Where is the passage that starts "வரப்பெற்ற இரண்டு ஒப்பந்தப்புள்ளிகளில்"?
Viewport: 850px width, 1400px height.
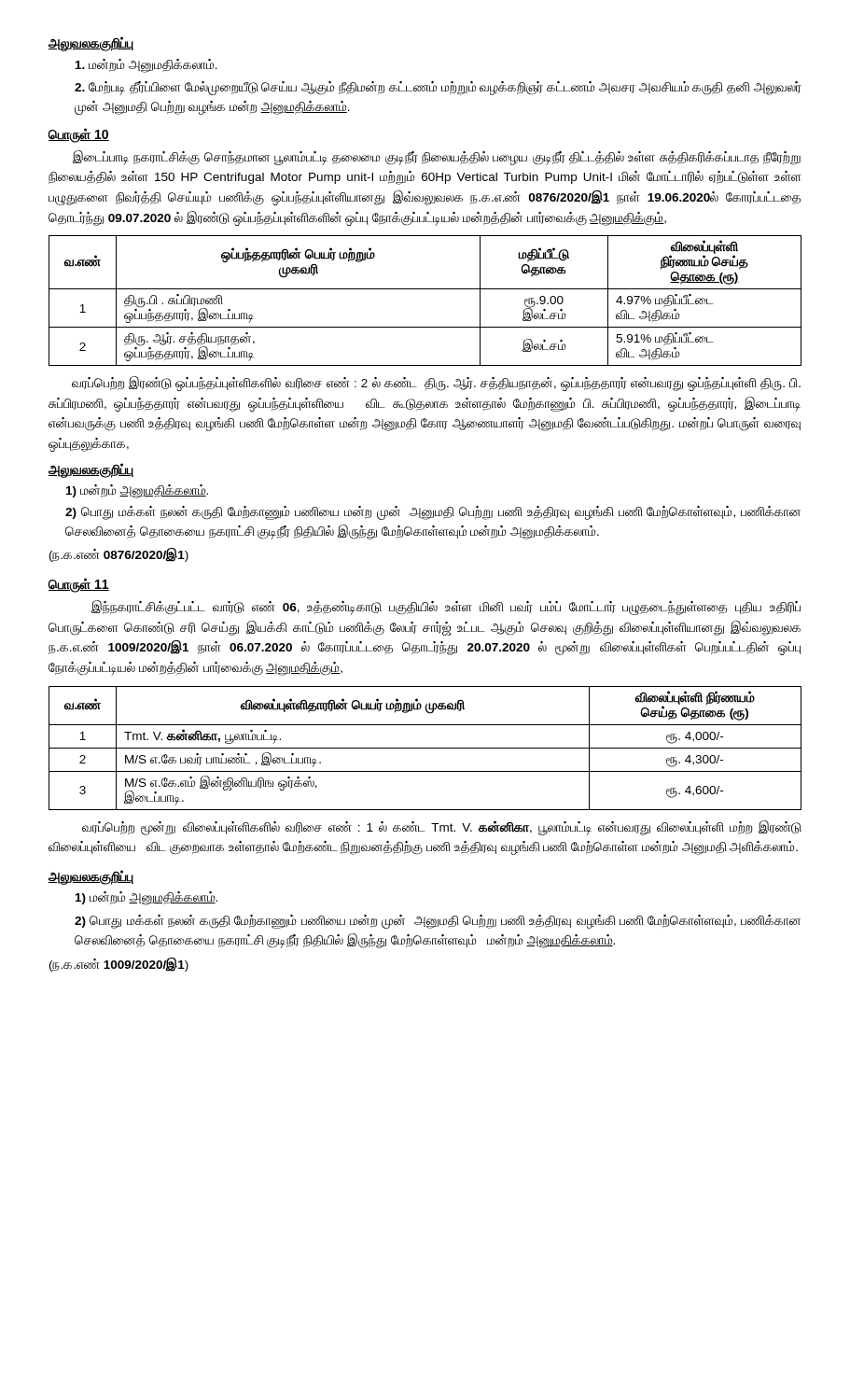click(x=425, y=413)
